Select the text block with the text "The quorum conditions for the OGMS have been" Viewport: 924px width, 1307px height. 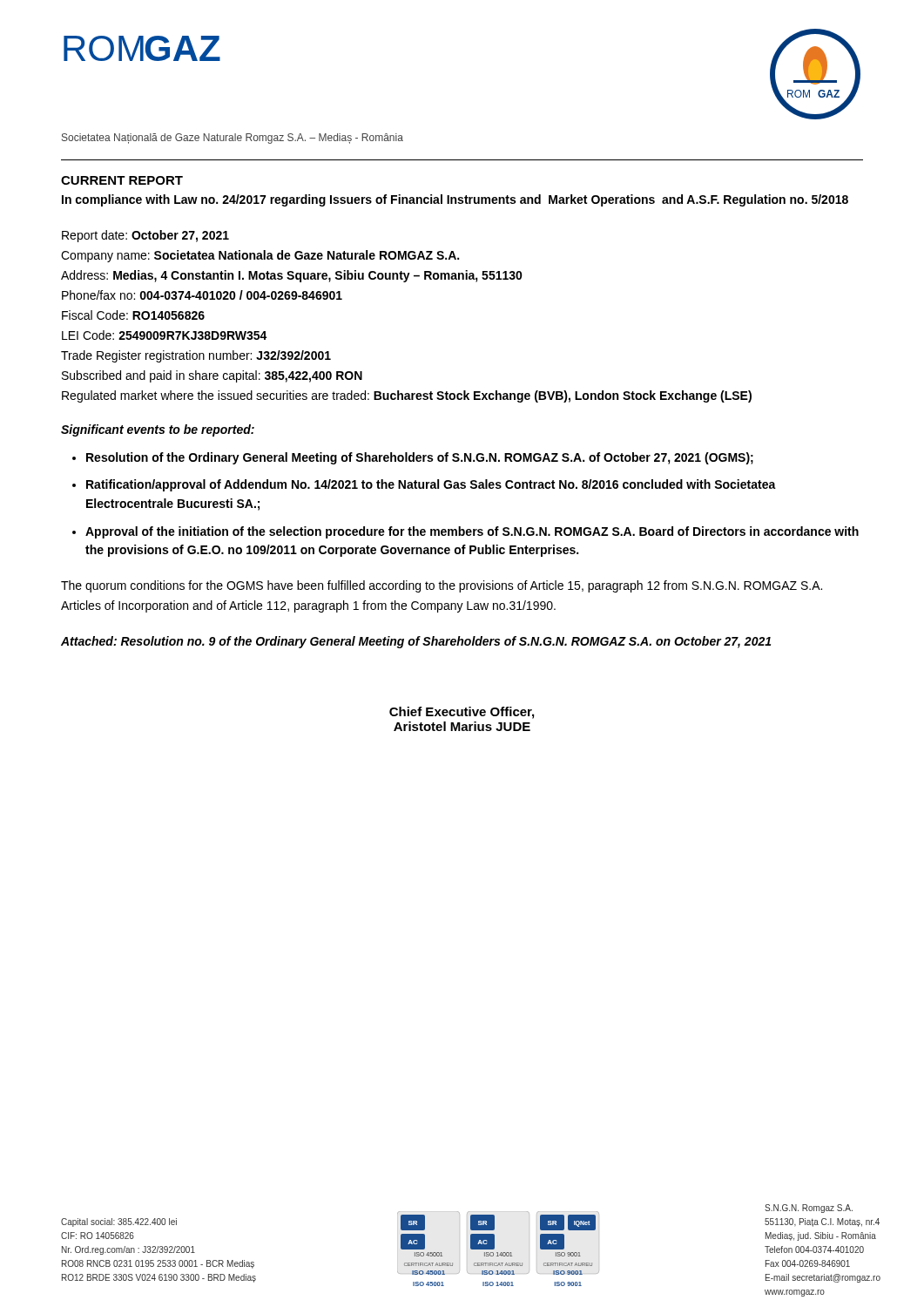pos(442,596)
